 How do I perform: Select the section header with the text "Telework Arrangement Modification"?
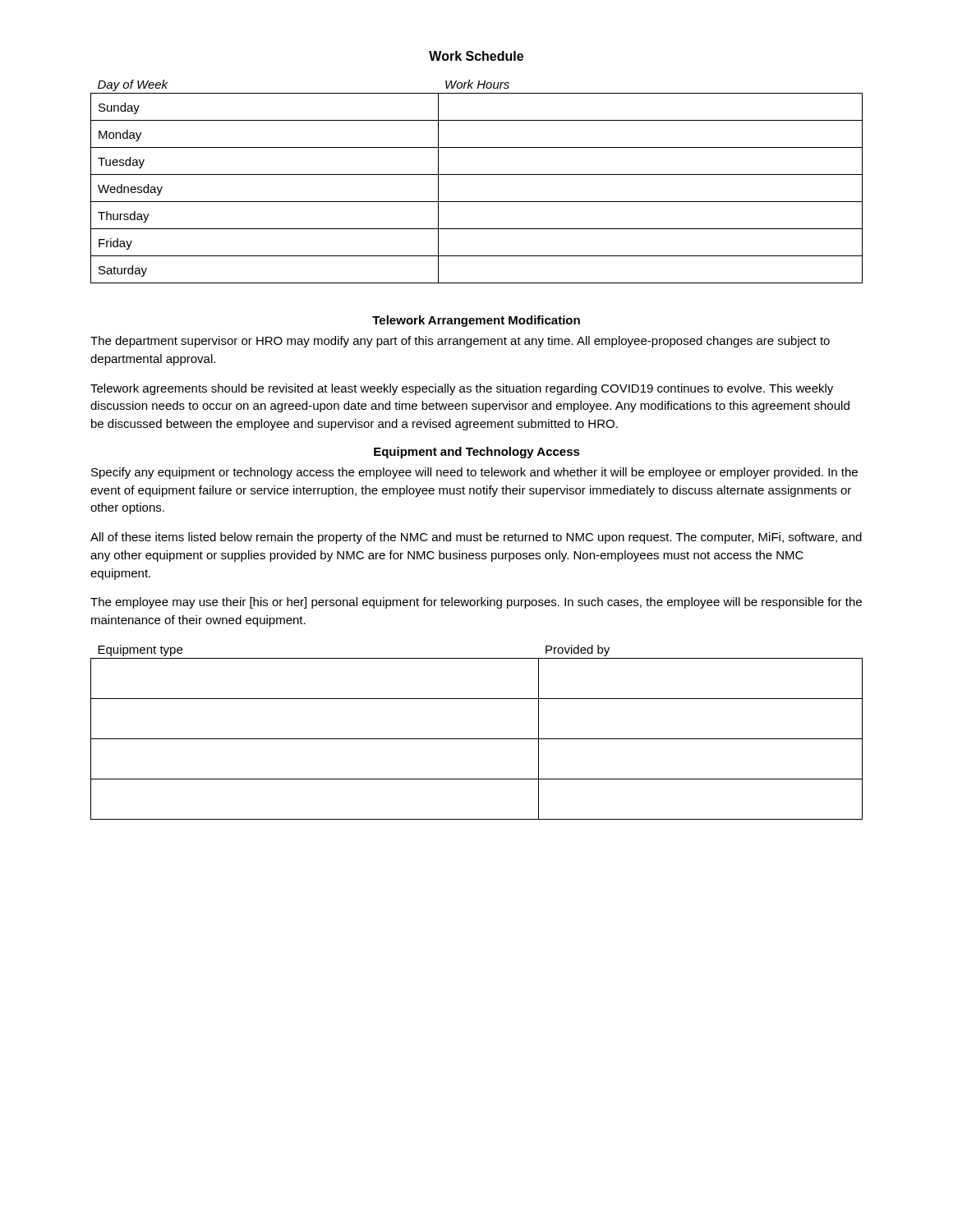[x=476, y=320]
